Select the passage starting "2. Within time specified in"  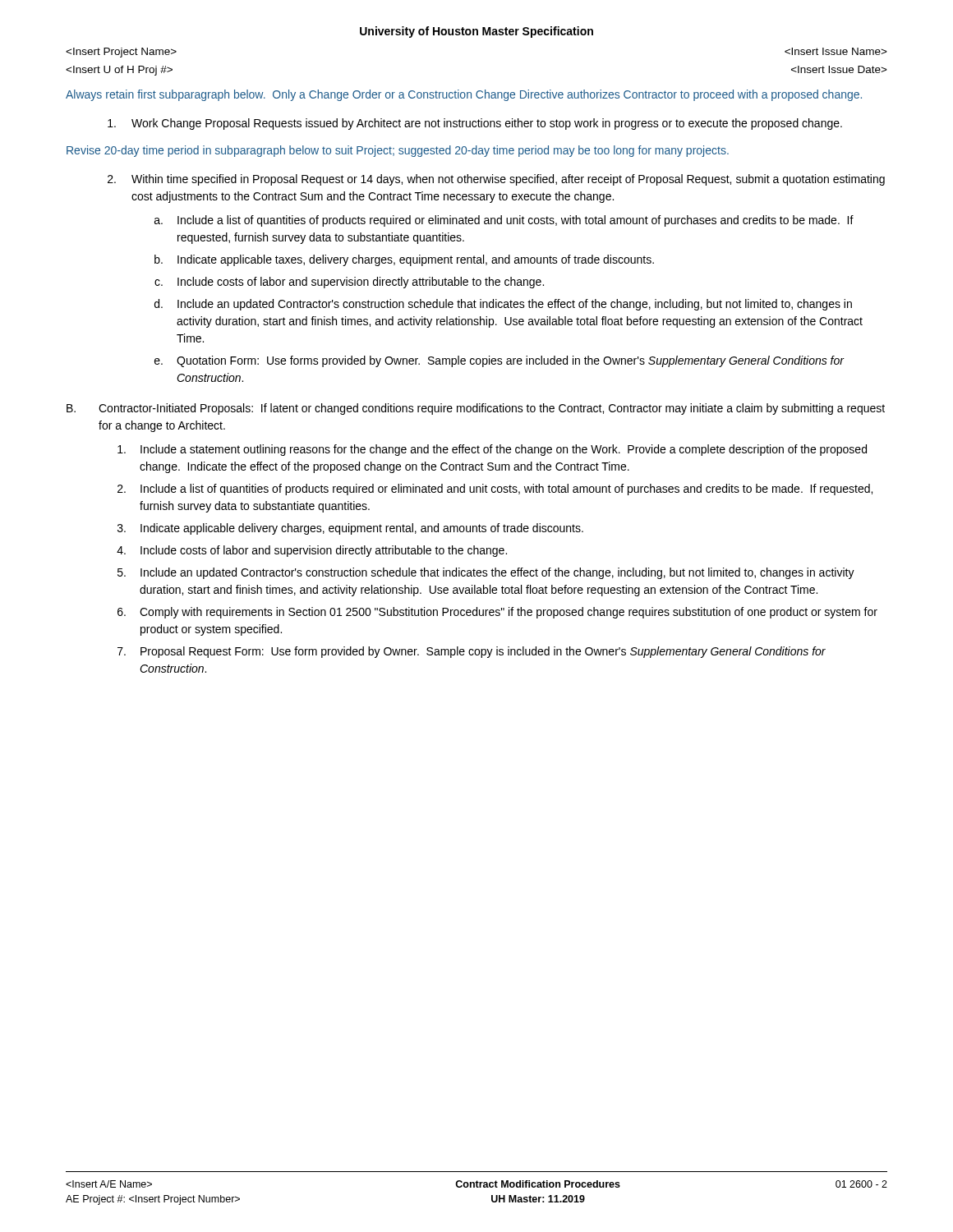[476, 281]
